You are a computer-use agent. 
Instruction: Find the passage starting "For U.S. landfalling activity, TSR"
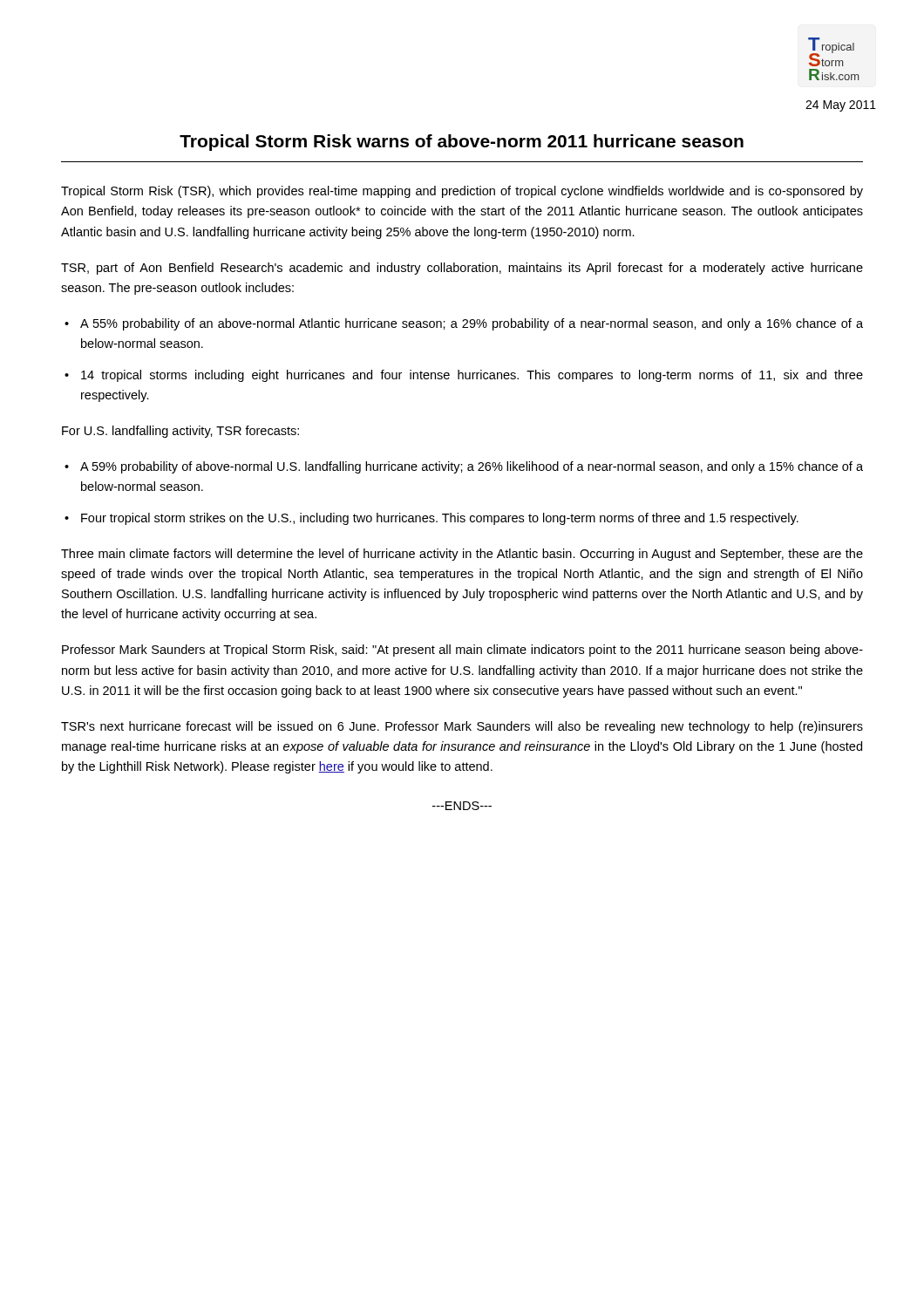(x=181, y=431)
